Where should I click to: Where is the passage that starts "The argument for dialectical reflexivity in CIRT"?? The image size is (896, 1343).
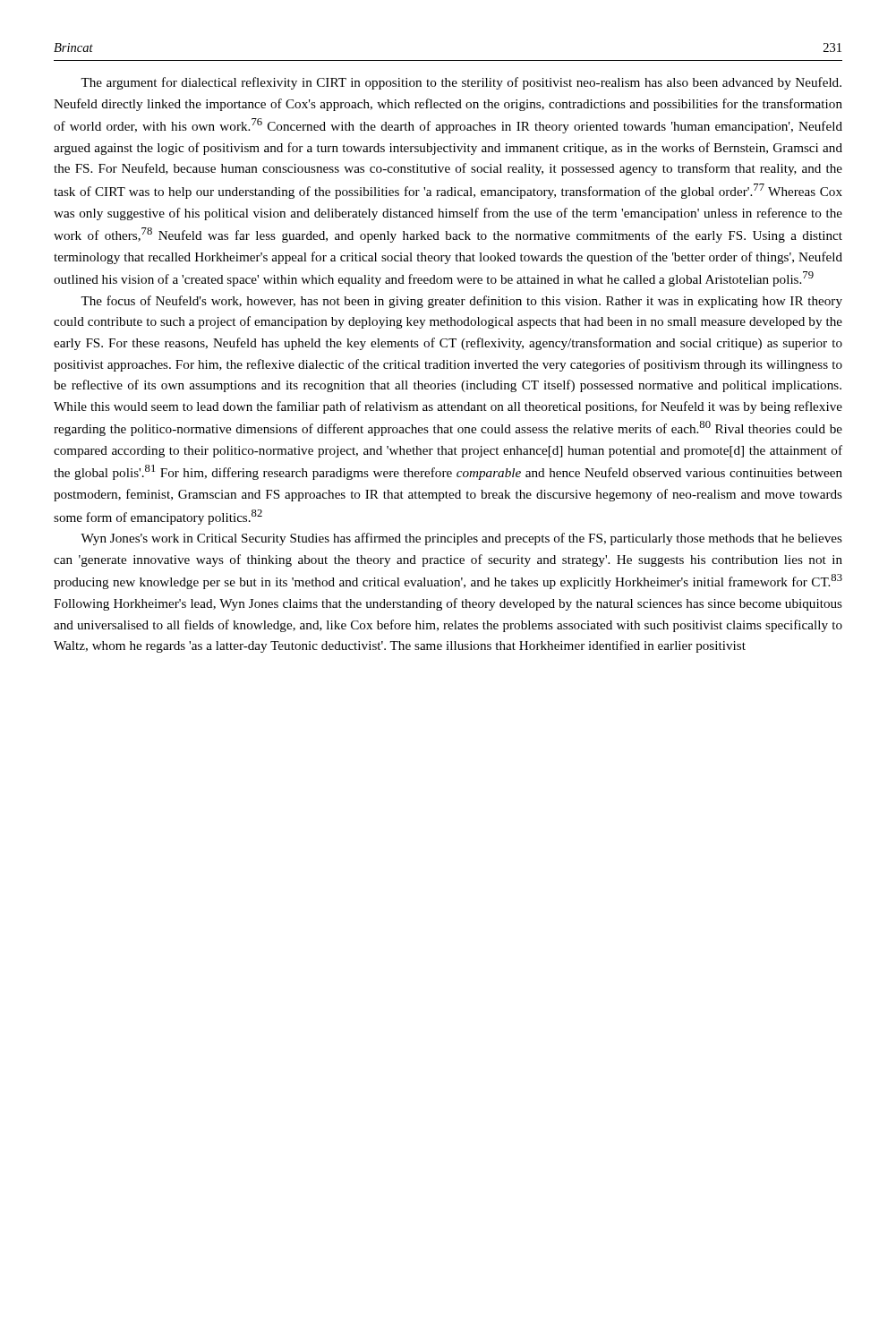click(x=448, y=180)
